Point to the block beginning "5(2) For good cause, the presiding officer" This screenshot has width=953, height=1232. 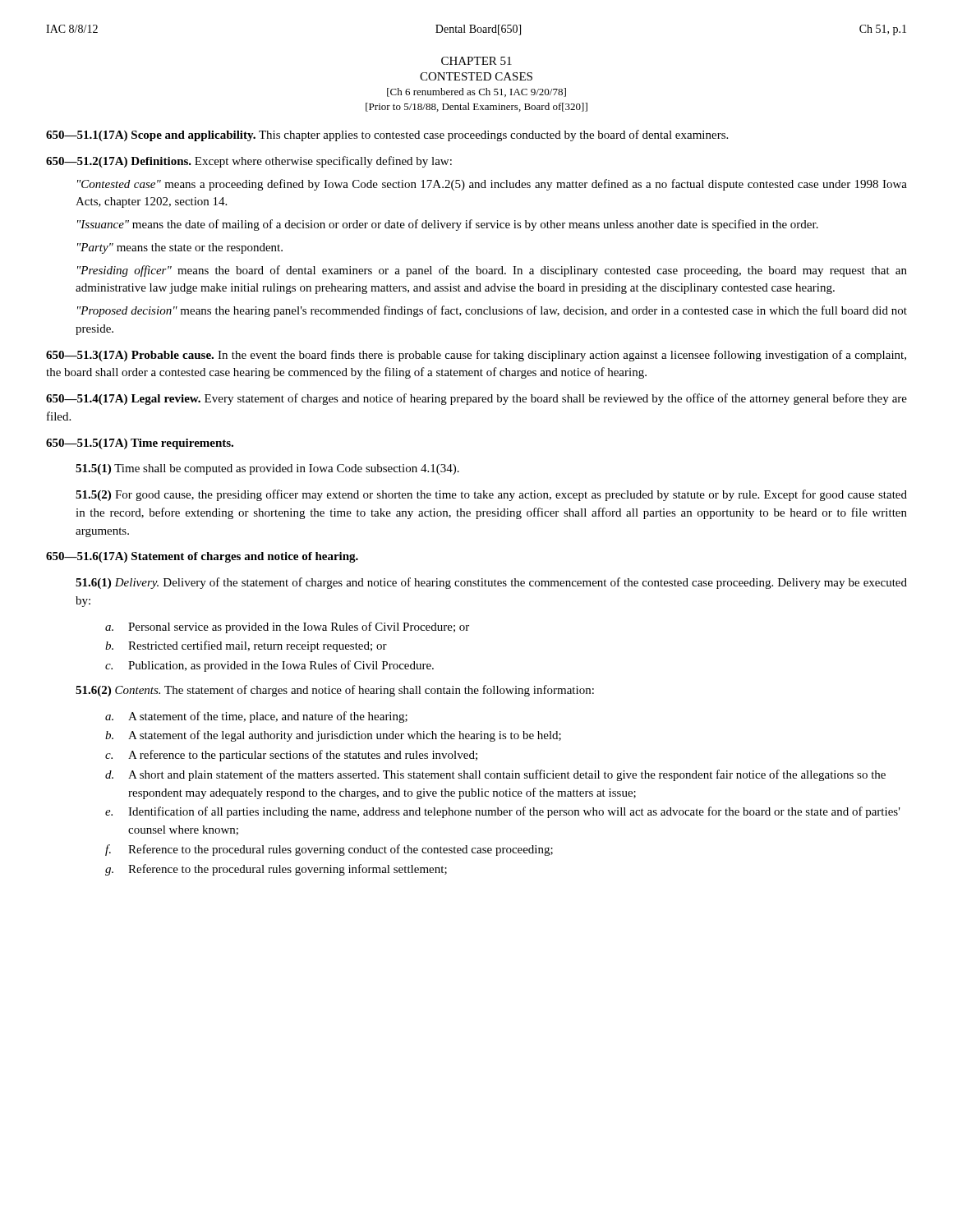tap(491, 513)
